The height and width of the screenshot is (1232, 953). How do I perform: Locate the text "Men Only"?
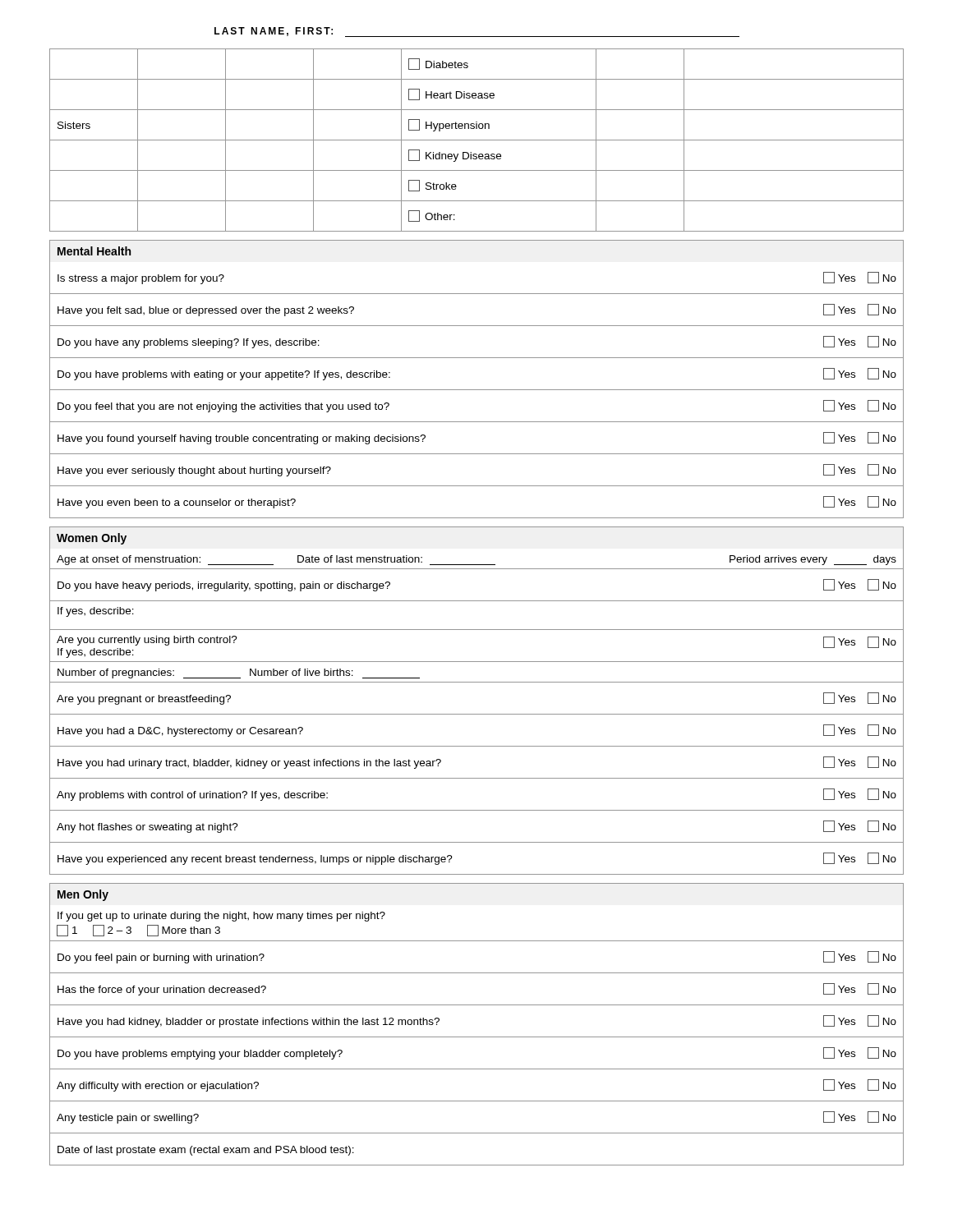pyautogui.click(x=83, y=894)
